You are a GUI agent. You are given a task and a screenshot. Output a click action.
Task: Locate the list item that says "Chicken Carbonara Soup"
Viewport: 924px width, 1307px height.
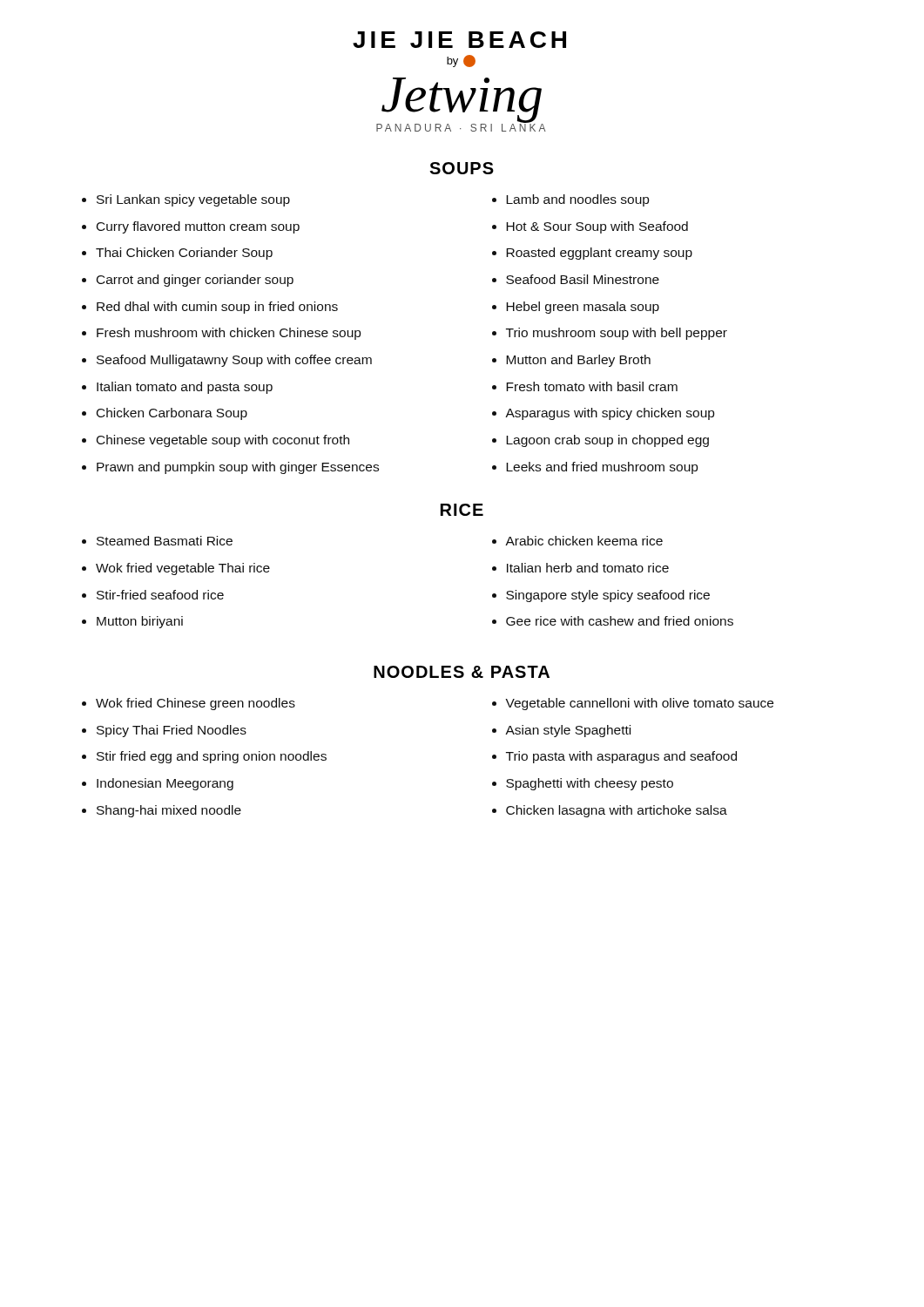point(172,413)
